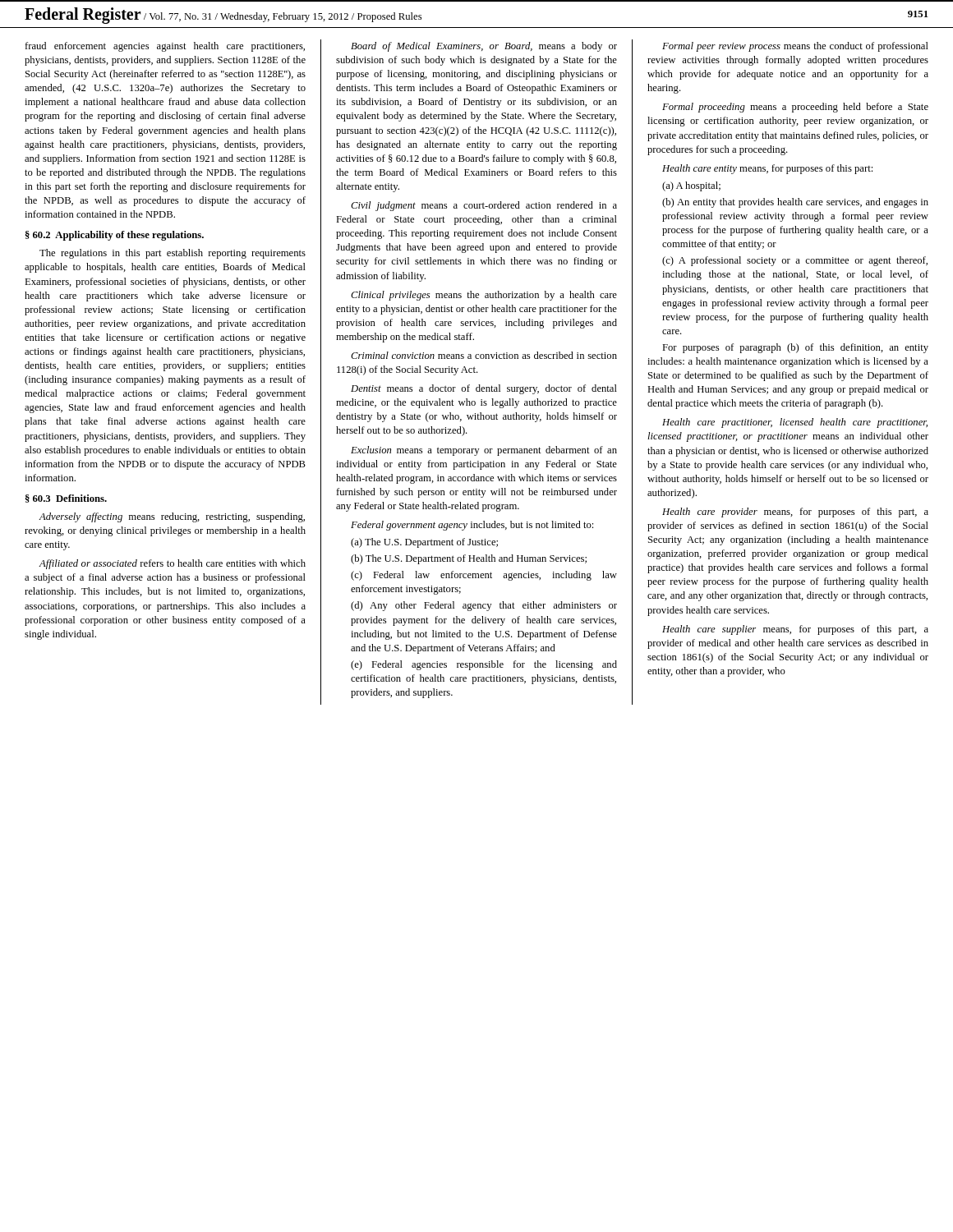Viewport: 953px width, 1232px height.
Task: Find the text starting "Civil judgment means a court-ordered action"
Action: tap(476, 241)
